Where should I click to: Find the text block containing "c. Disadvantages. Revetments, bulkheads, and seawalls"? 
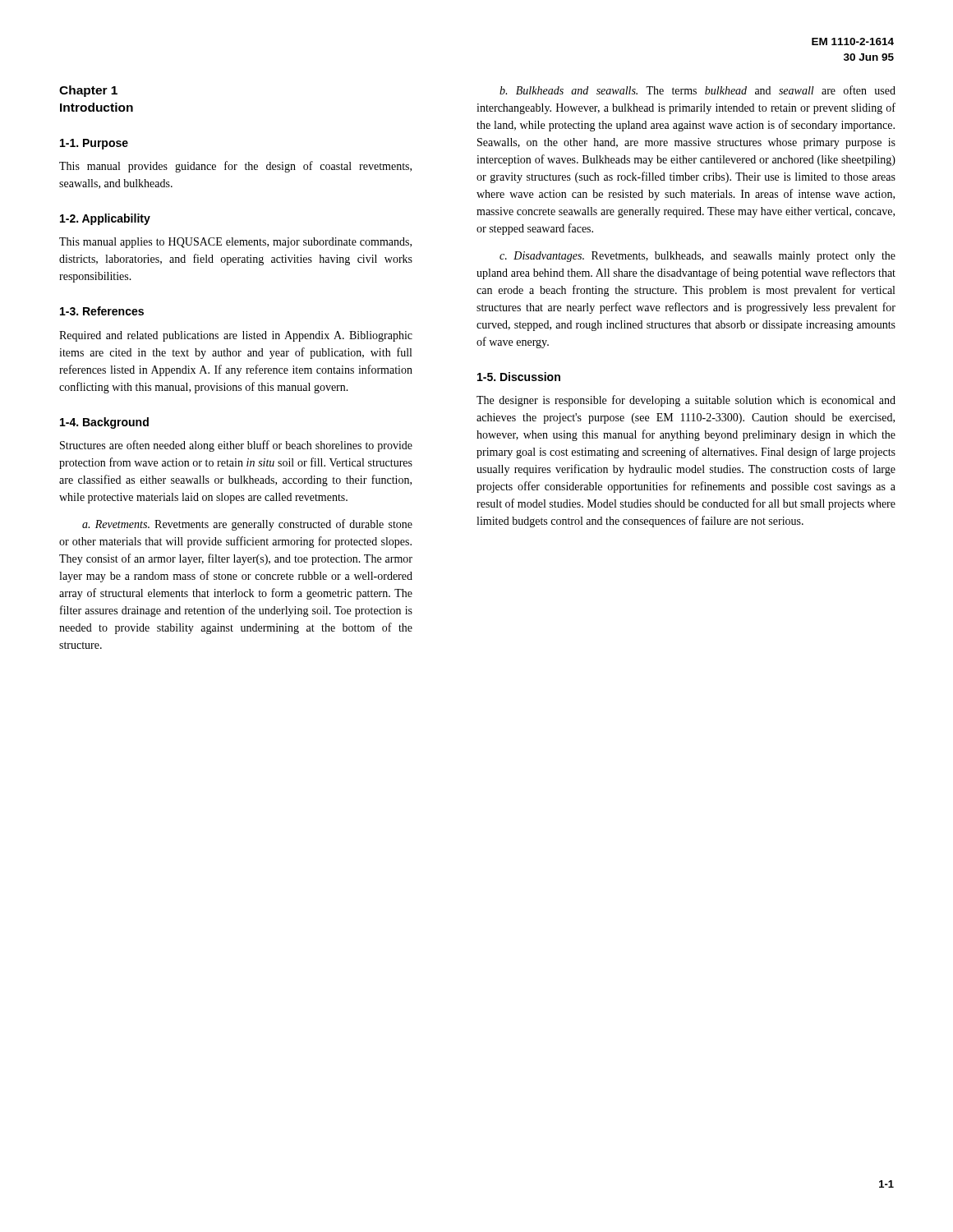[686, 299]
